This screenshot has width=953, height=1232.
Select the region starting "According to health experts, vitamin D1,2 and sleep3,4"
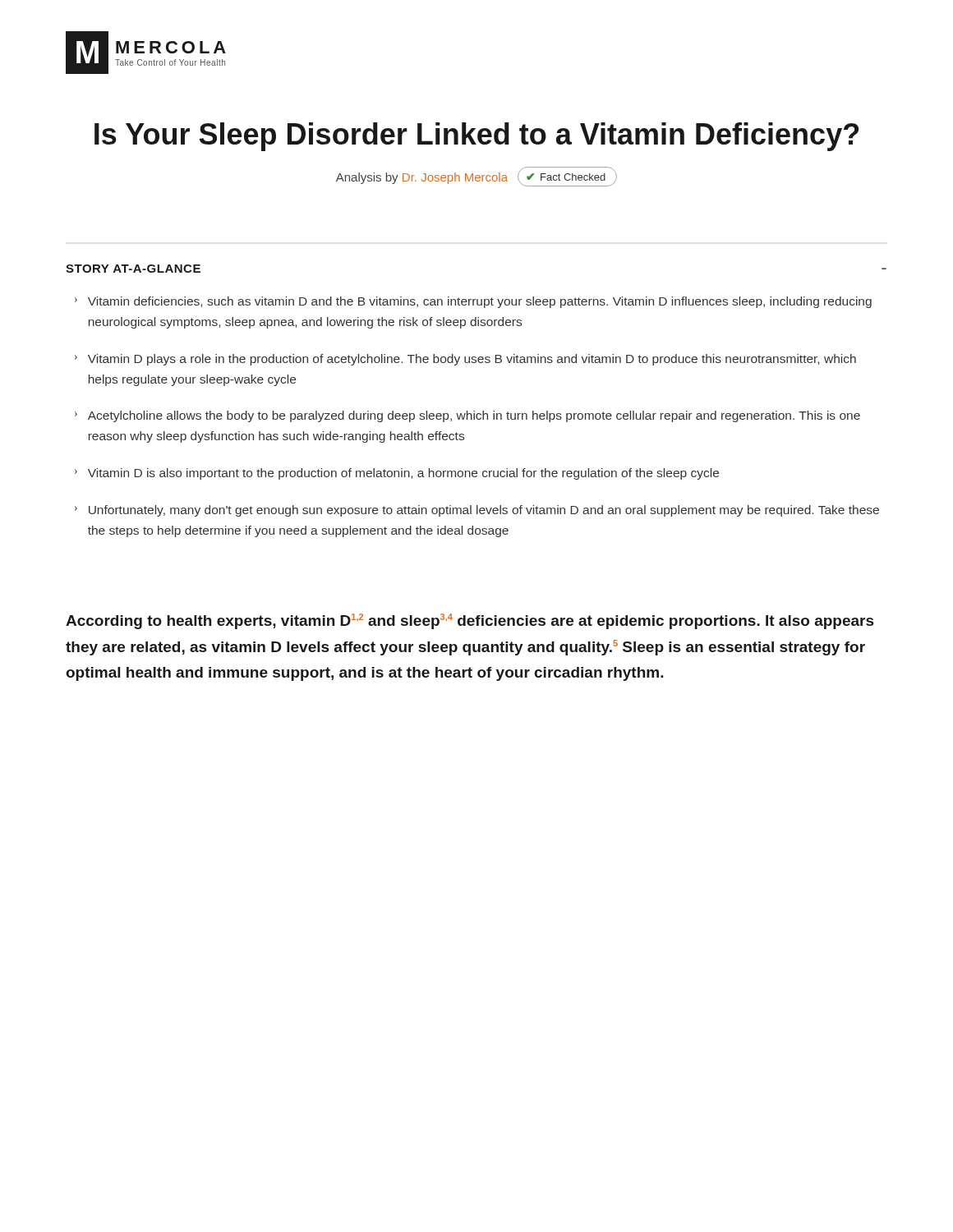pyautogui.click(x=470, y=646)
